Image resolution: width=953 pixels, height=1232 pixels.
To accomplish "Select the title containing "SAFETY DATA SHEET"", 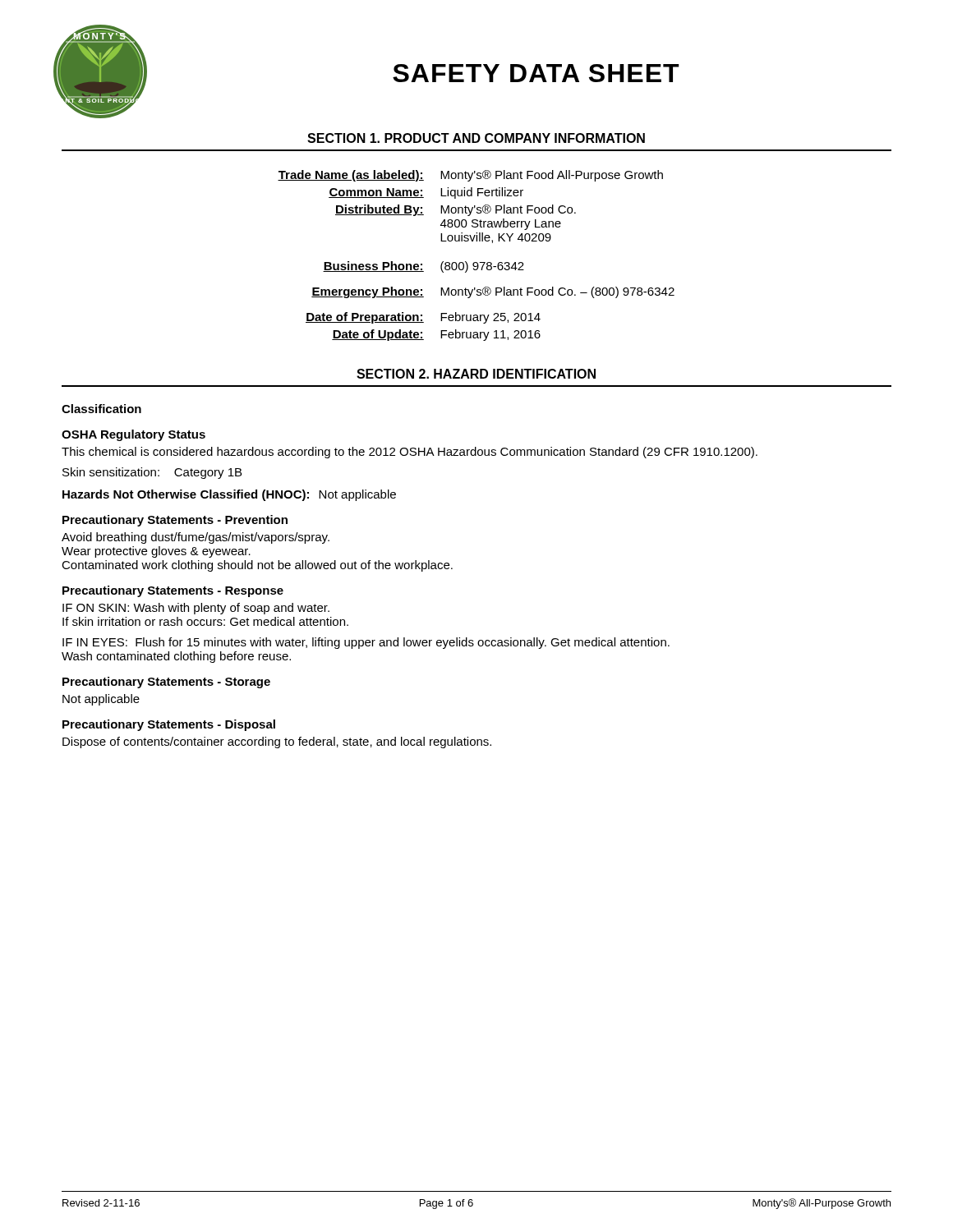I will pyautogui.click(x=536, y=73).
